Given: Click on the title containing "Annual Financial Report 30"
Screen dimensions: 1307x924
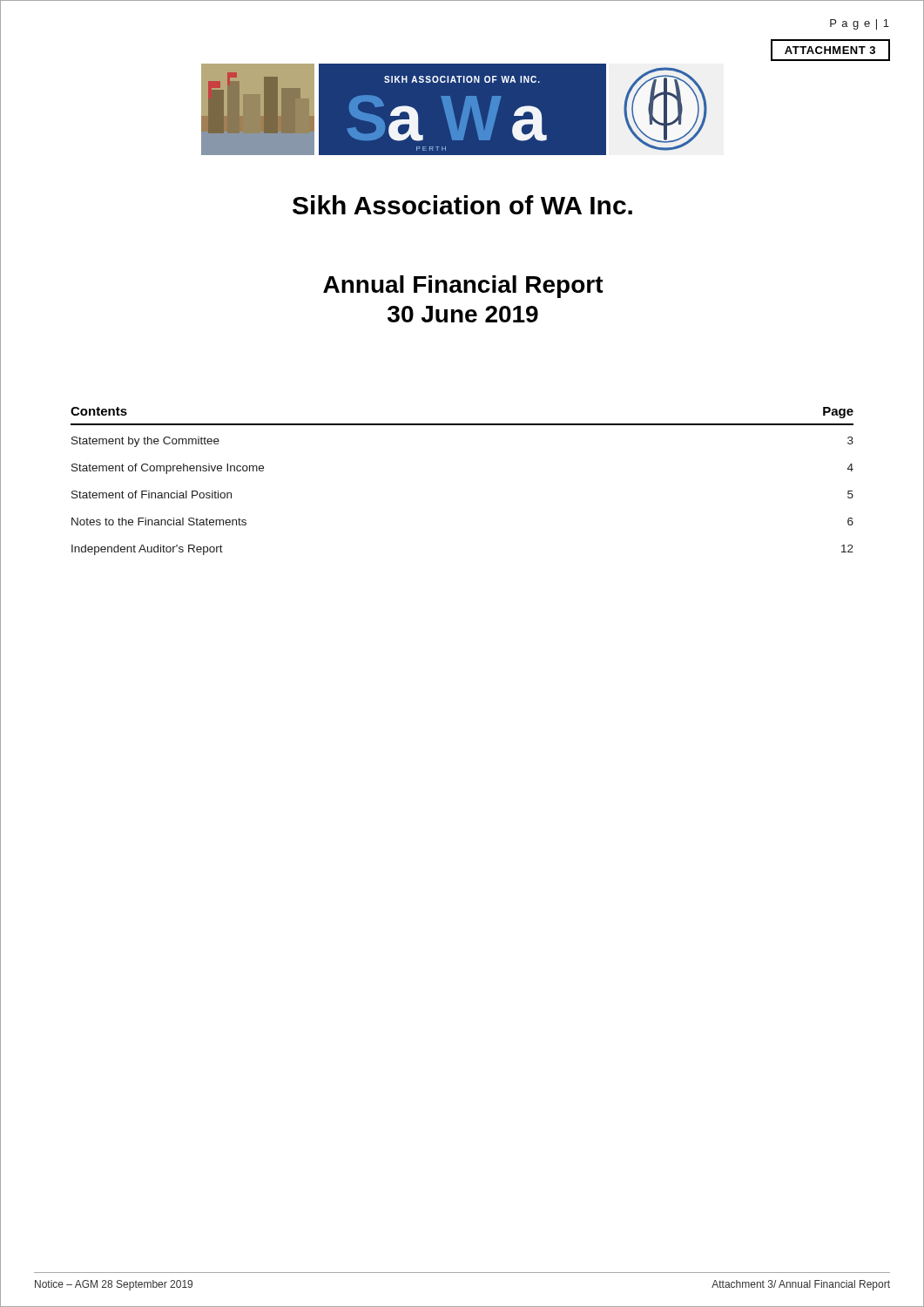Looking at the screenshot, I should pos(462,300).
